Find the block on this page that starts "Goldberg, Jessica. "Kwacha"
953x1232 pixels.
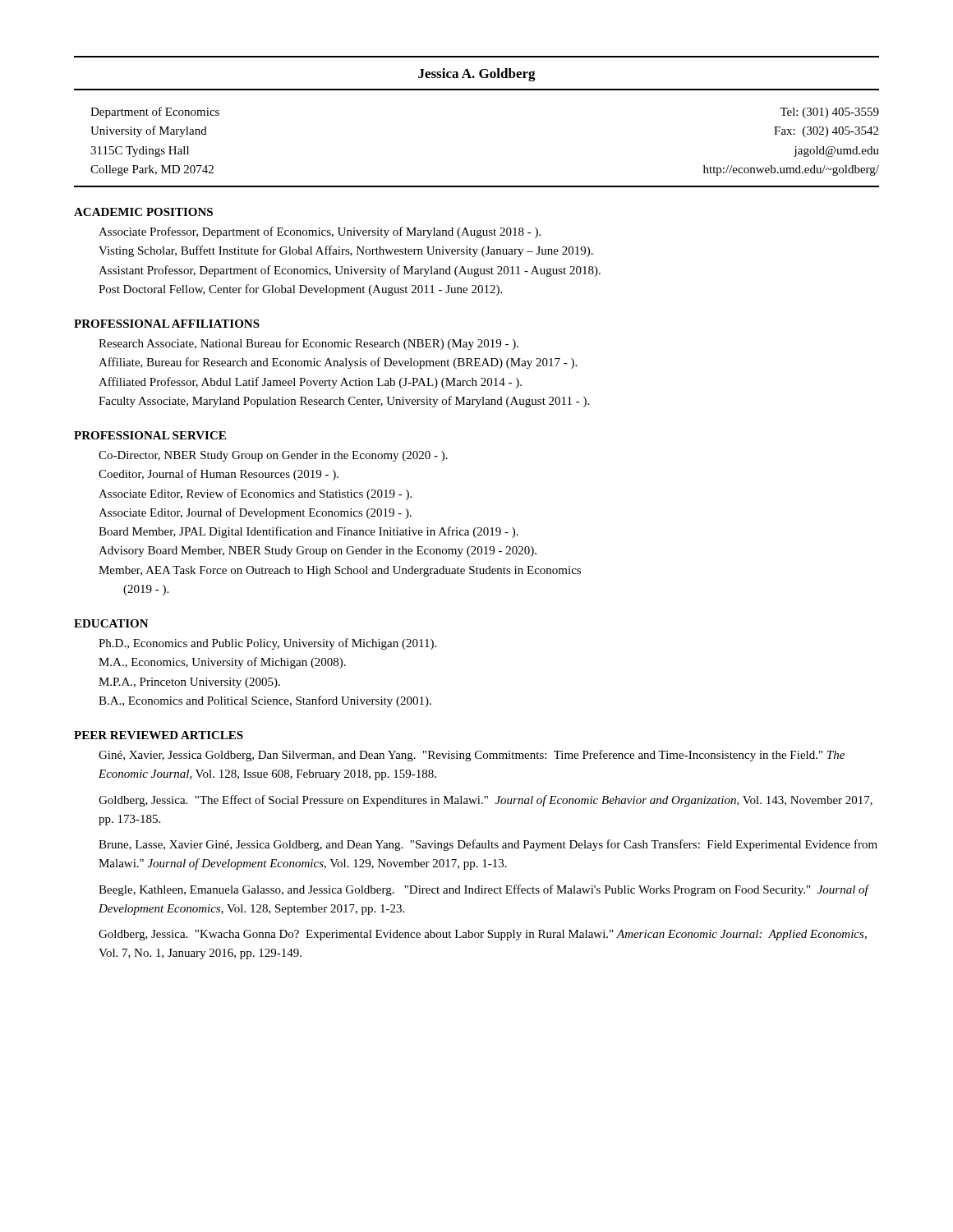pyautogui.click(x=483, y=943)
